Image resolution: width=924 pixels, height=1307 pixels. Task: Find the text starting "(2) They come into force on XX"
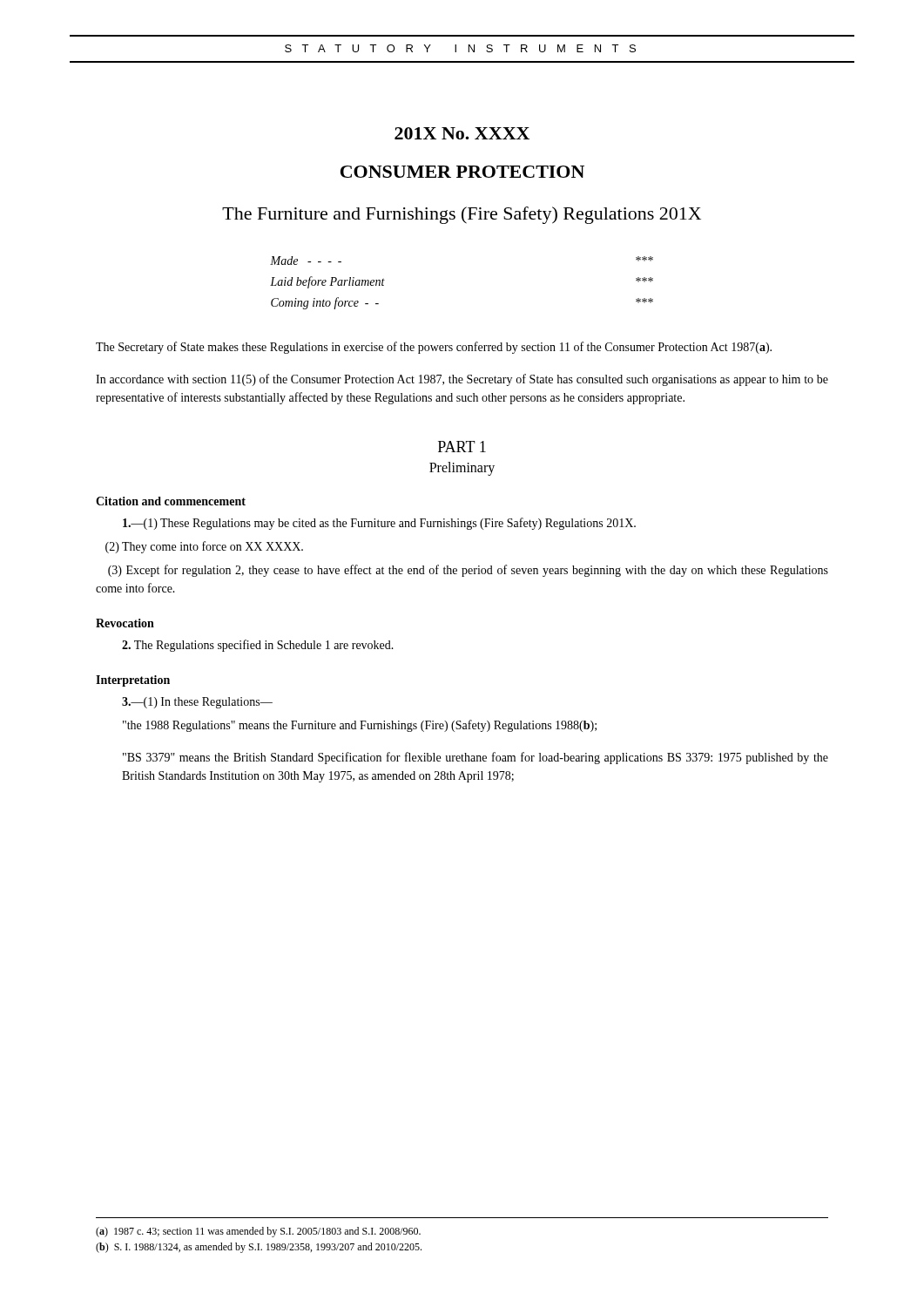[x=200, y=547]
